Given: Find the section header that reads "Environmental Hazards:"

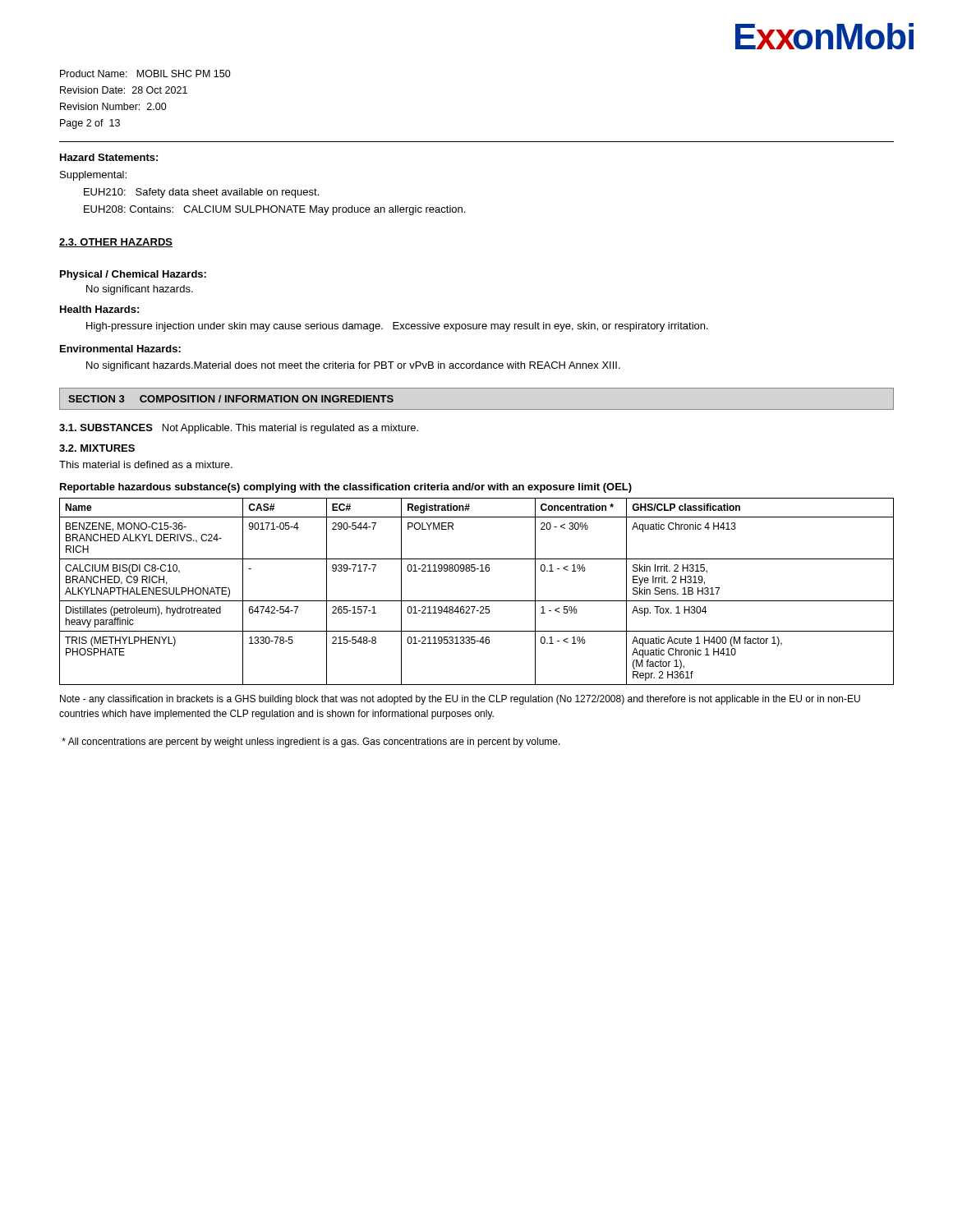Looking at the screenshot, I should click(x=120, y=349).
